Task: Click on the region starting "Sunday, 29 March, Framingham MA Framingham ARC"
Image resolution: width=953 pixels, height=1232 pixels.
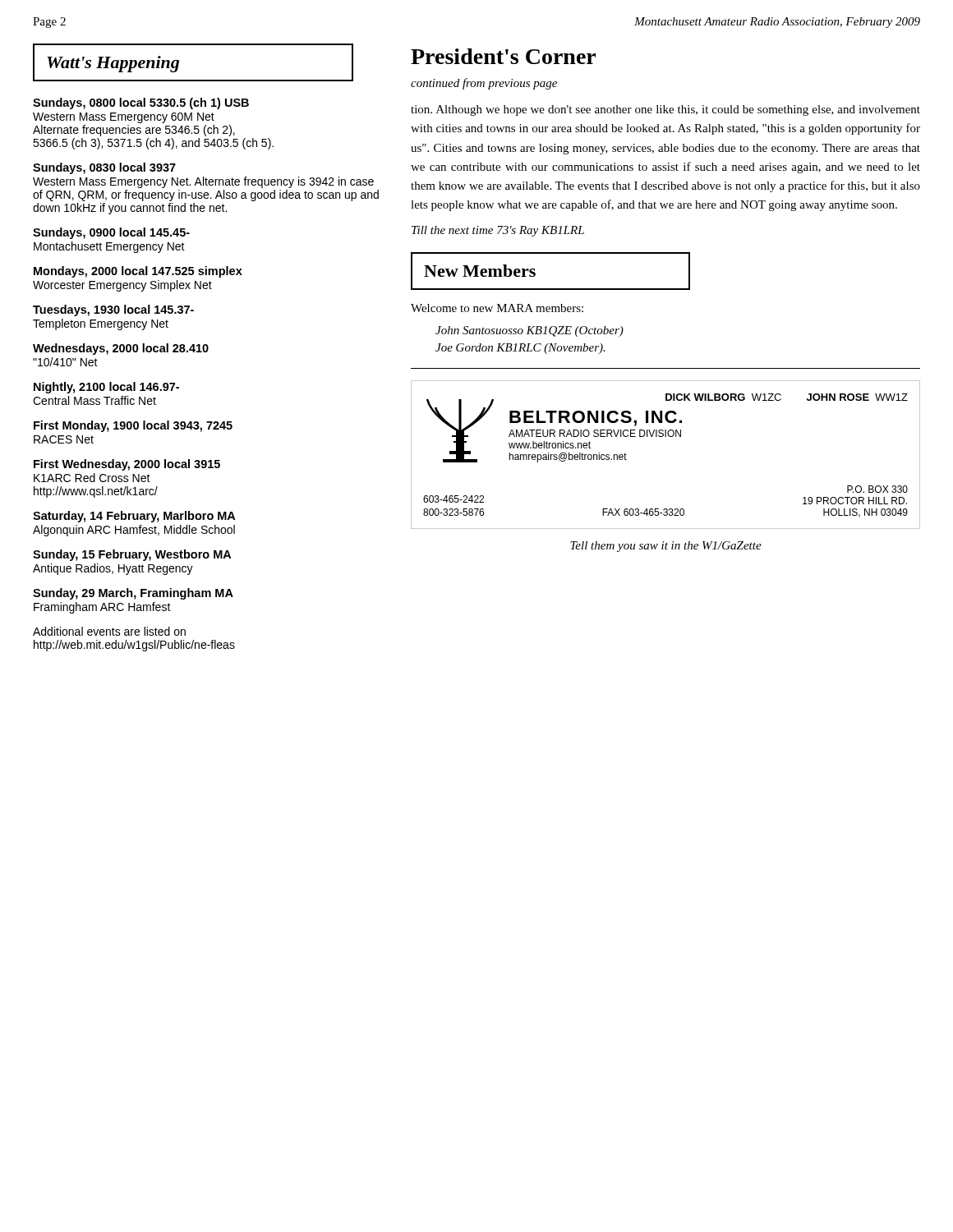Action: [210, 600]
